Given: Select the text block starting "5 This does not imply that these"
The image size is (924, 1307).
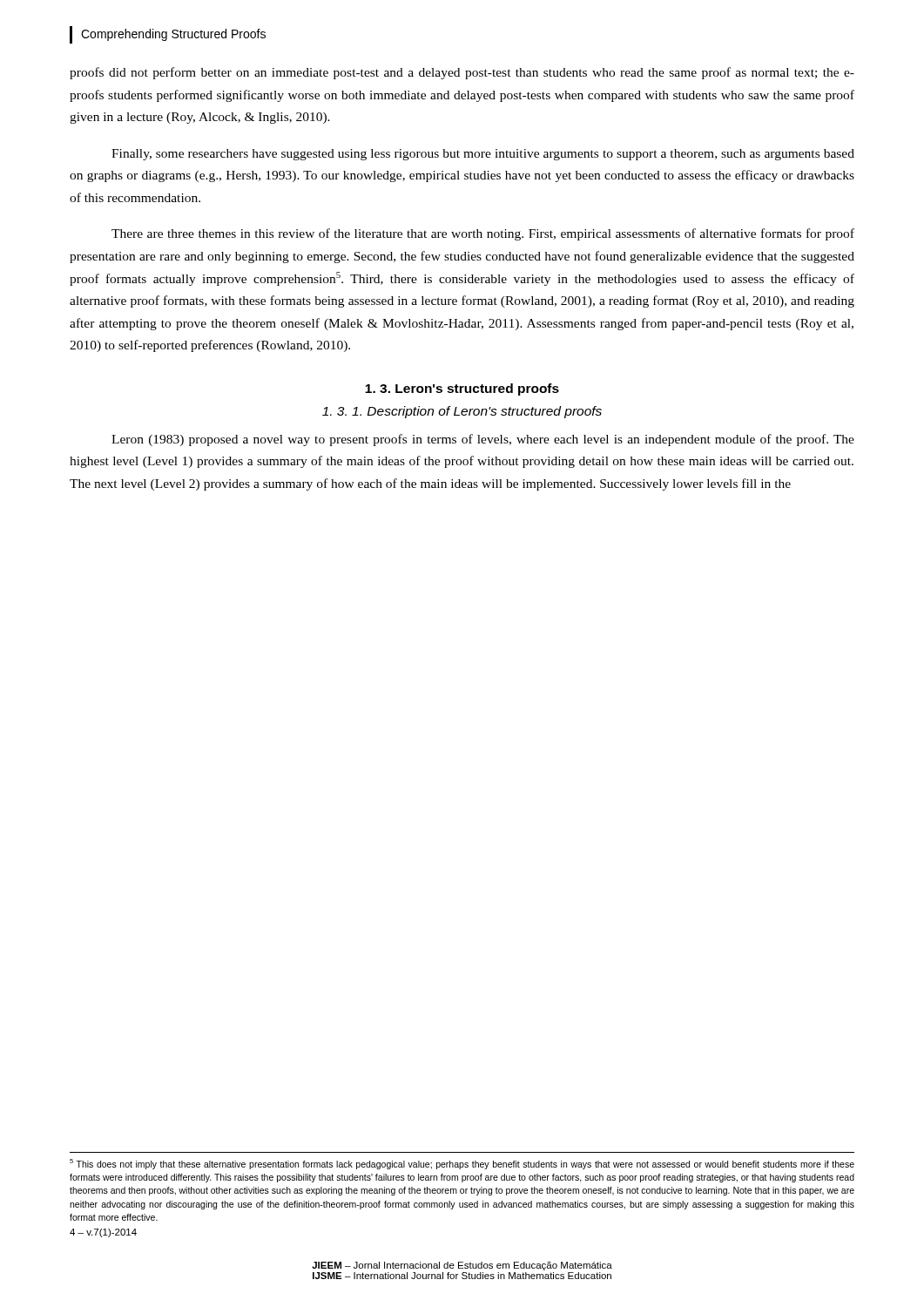Looking at the screenshot, I should (x=462, y=1191).
